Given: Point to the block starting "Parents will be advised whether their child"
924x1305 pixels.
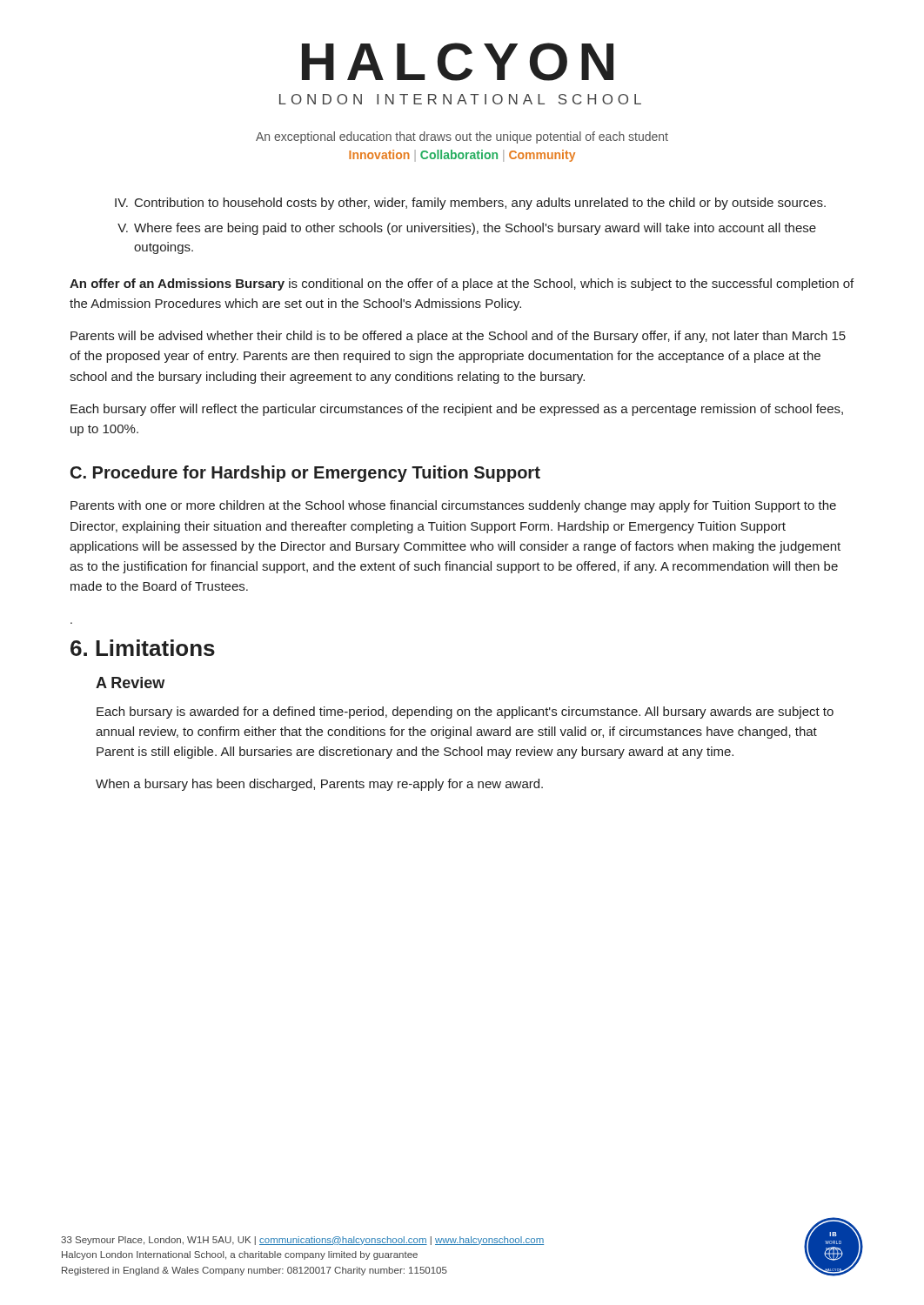Looking at the screenshot, I should [458, 356].
